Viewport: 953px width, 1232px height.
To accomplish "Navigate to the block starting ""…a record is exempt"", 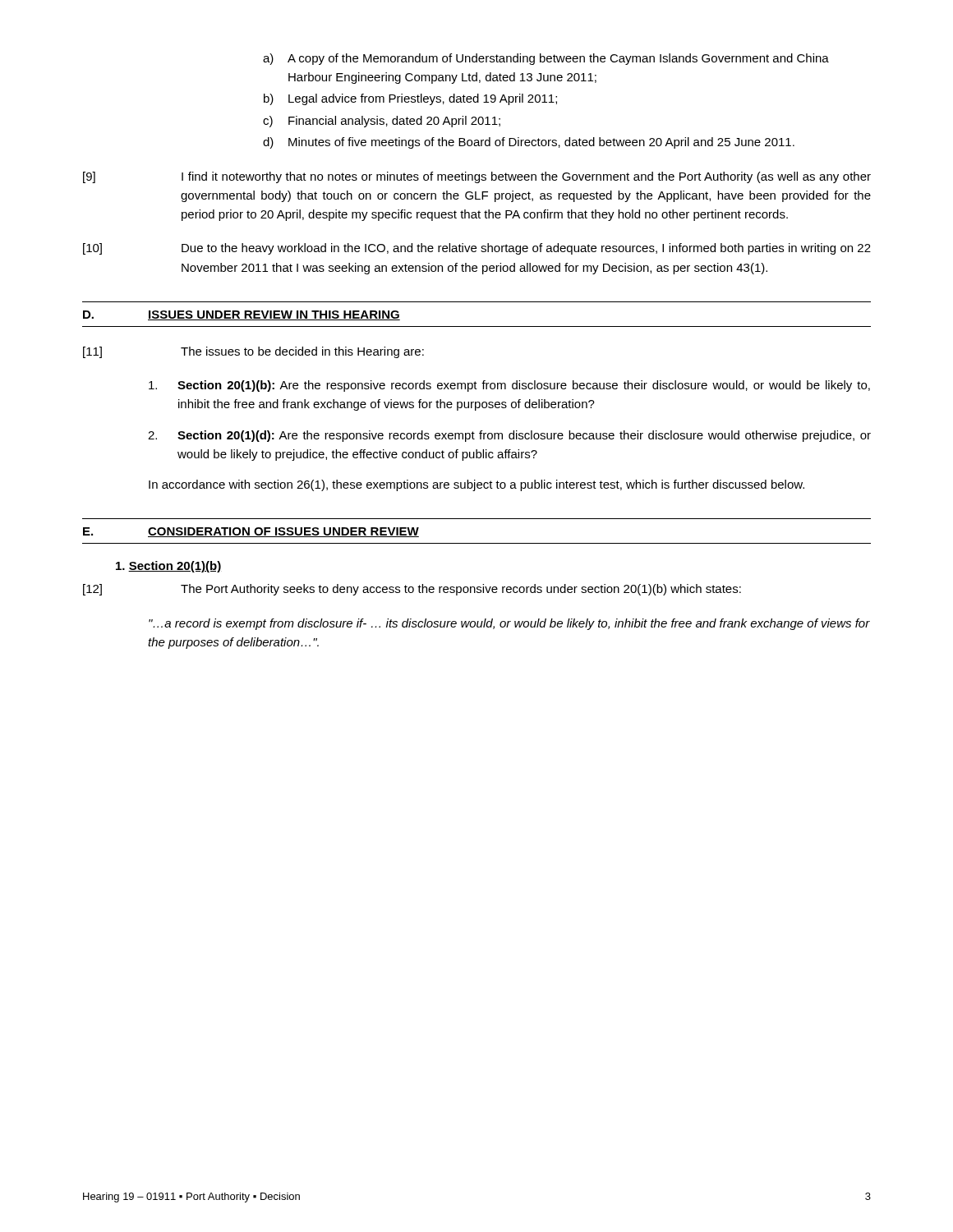I will 509,632.
